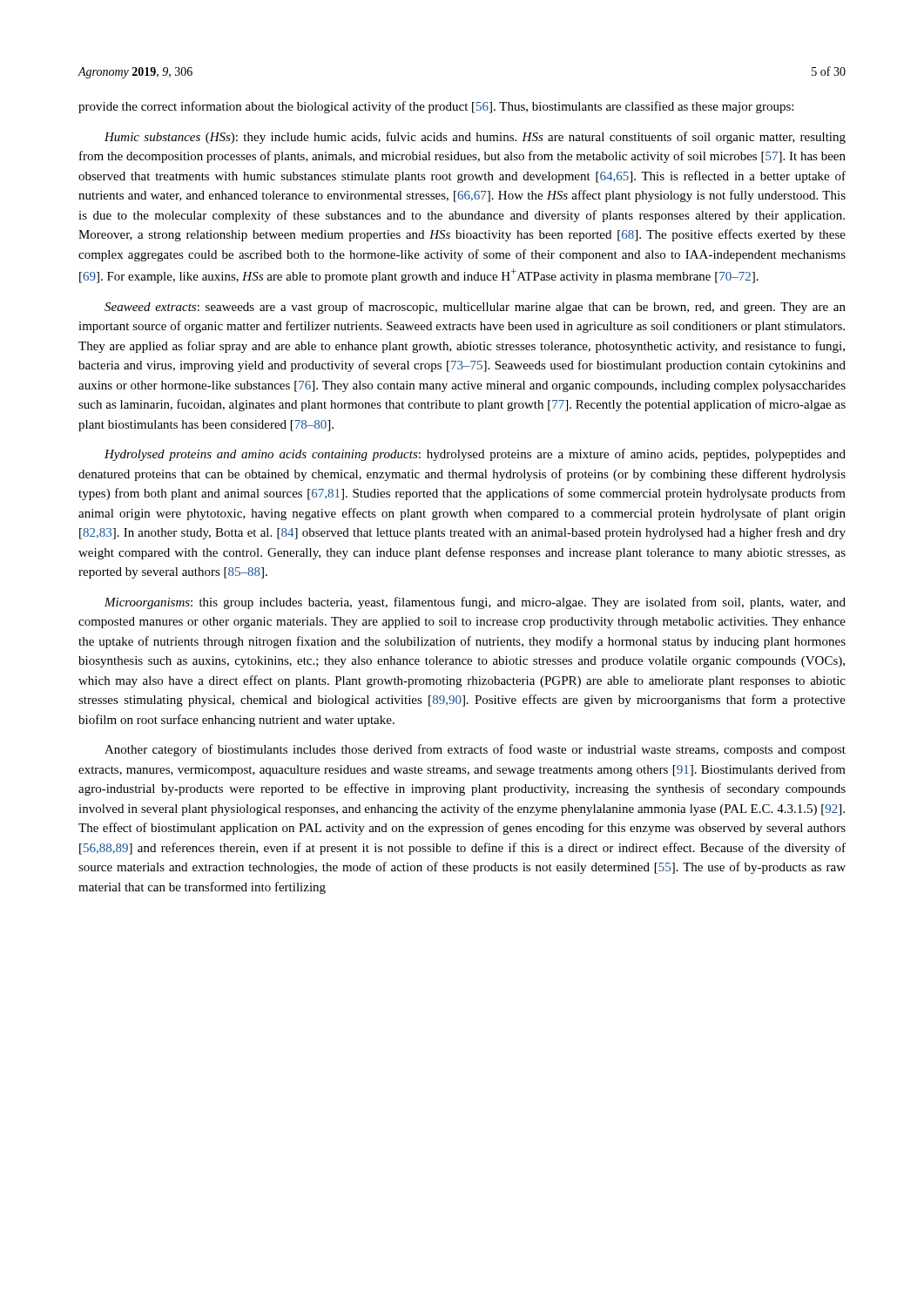Select the region starting "Another category of biostimulants"
Viewport: 924px width, 1307px height.
coord(462,818)
